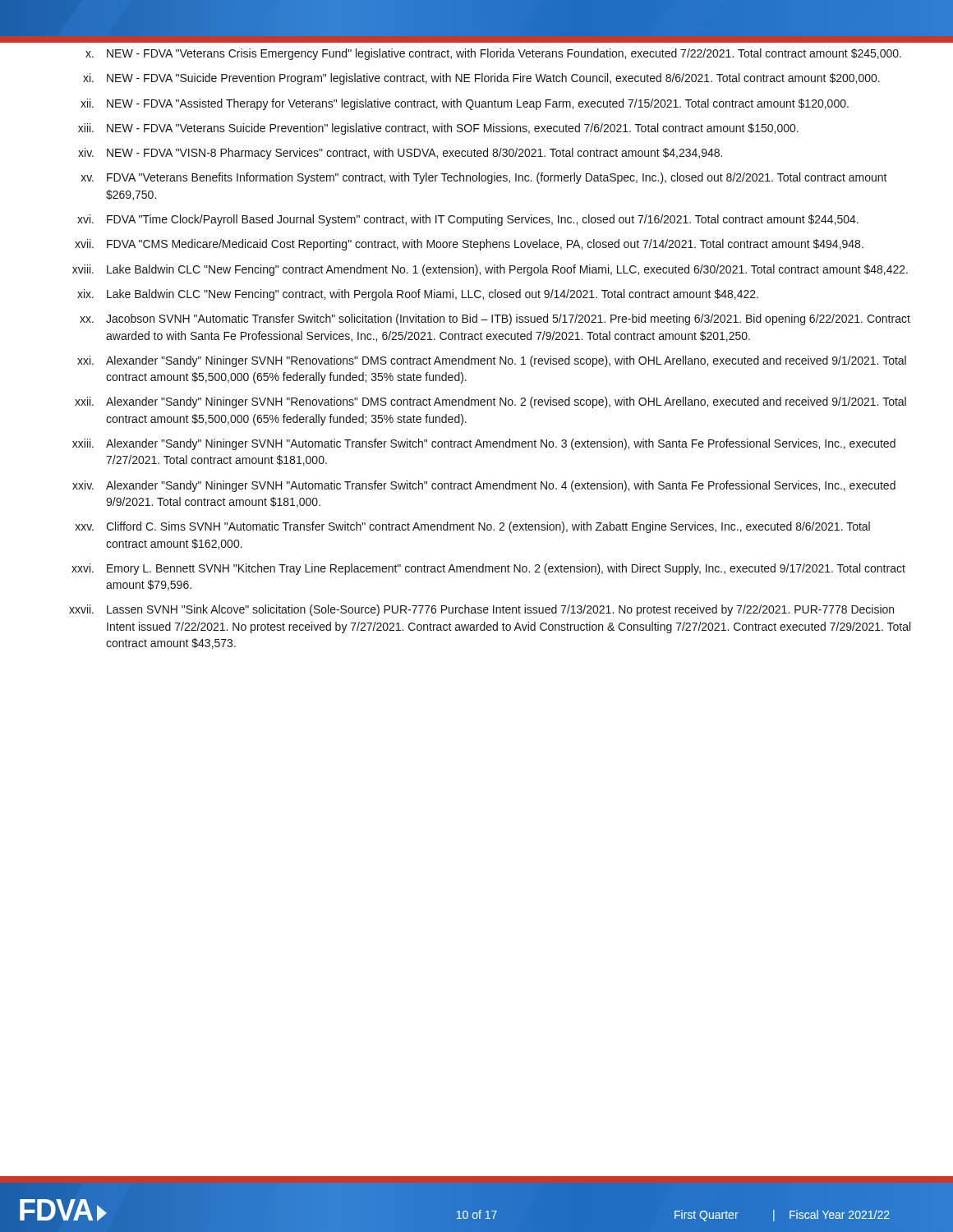This screenshot has width=953, height=1232.
Task: Find the block on this page that starts "xi. NEW -"
Action: (x=479, y=78)
